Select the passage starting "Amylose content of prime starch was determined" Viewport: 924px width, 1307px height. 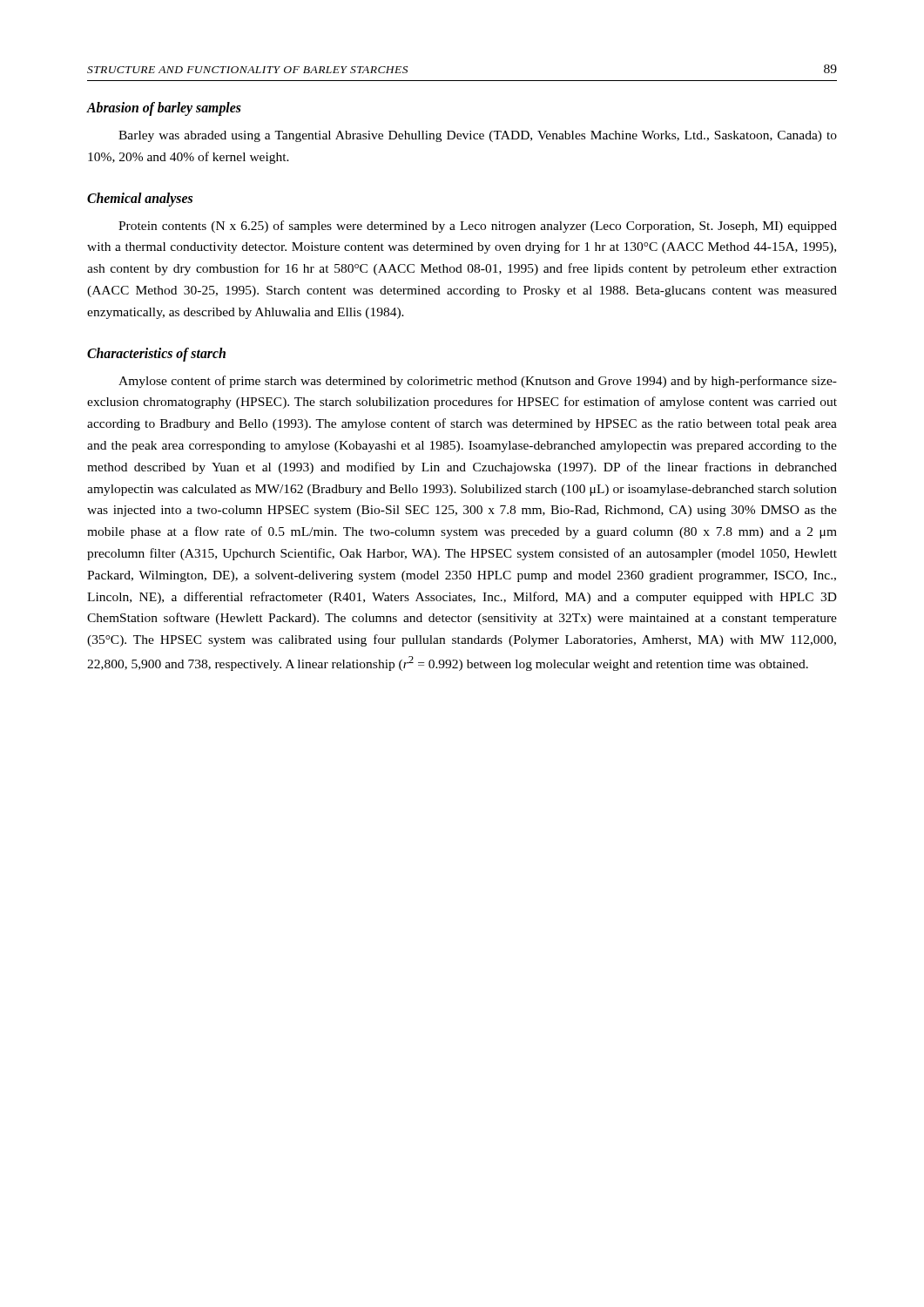coord(462,522)
